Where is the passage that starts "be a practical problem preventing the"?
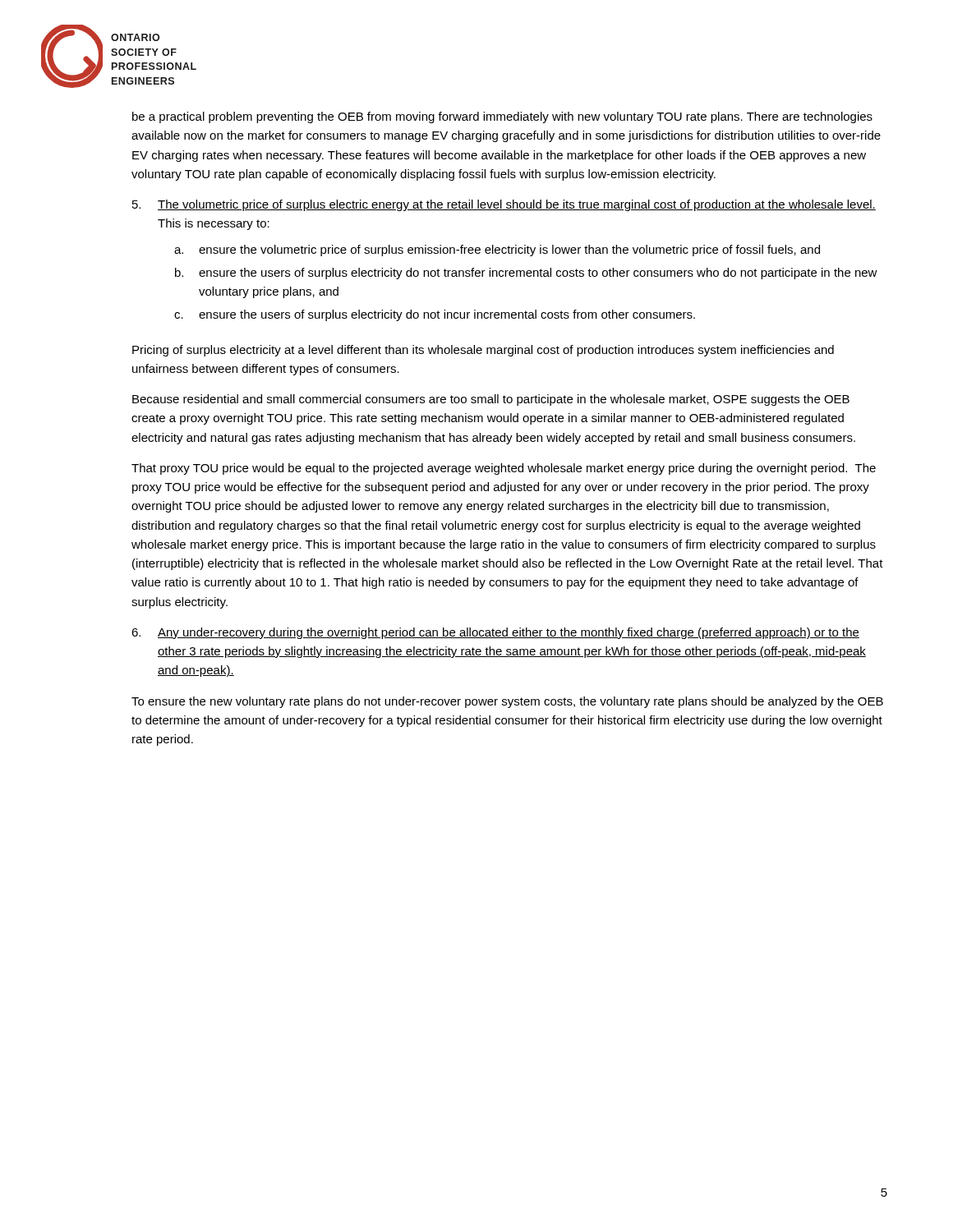Screen dimensions: 1232x953 coord(509,145)
